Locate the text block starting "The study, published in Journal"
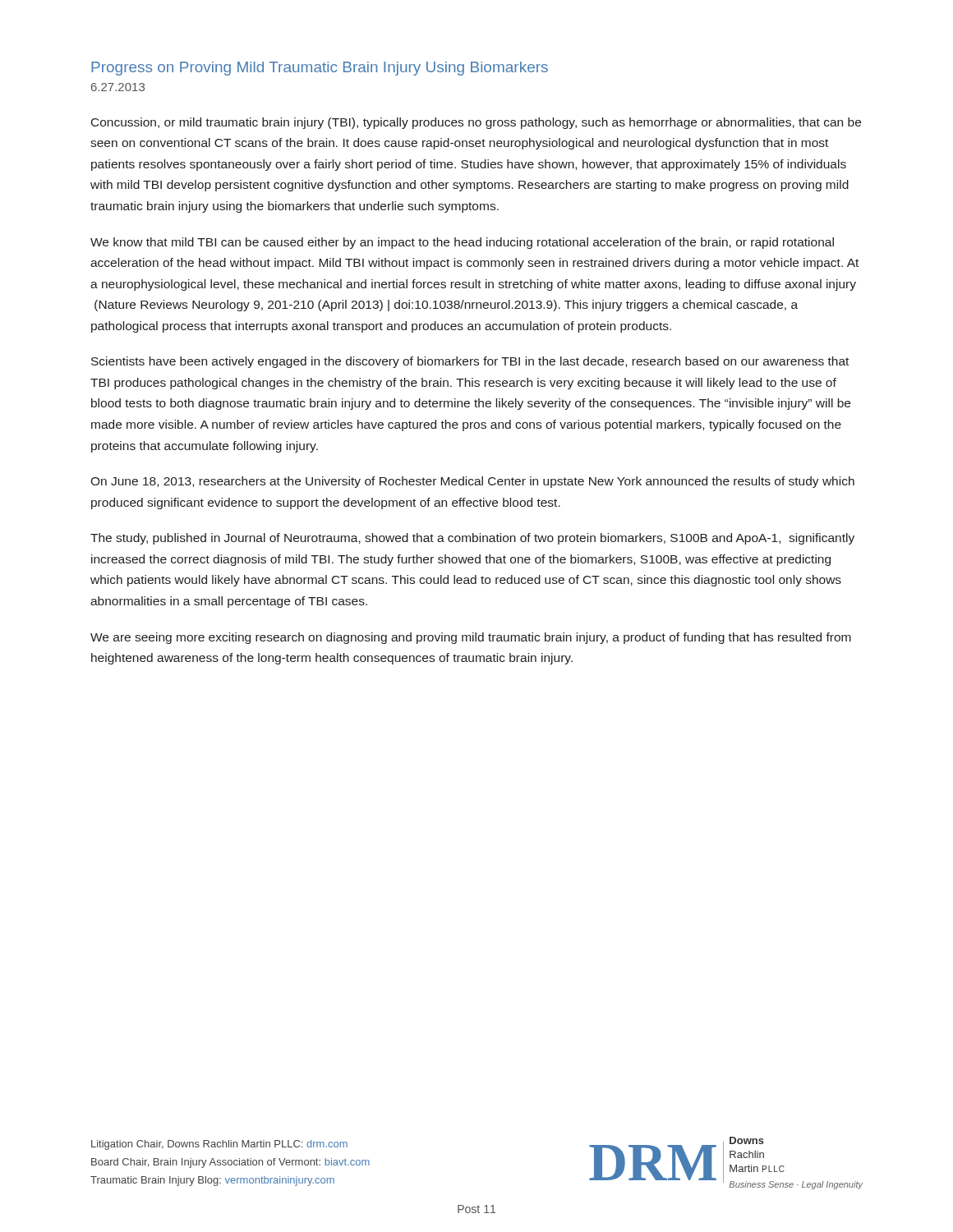The width and height of the screenshot is (953, 1232). [x=472, y=569]
